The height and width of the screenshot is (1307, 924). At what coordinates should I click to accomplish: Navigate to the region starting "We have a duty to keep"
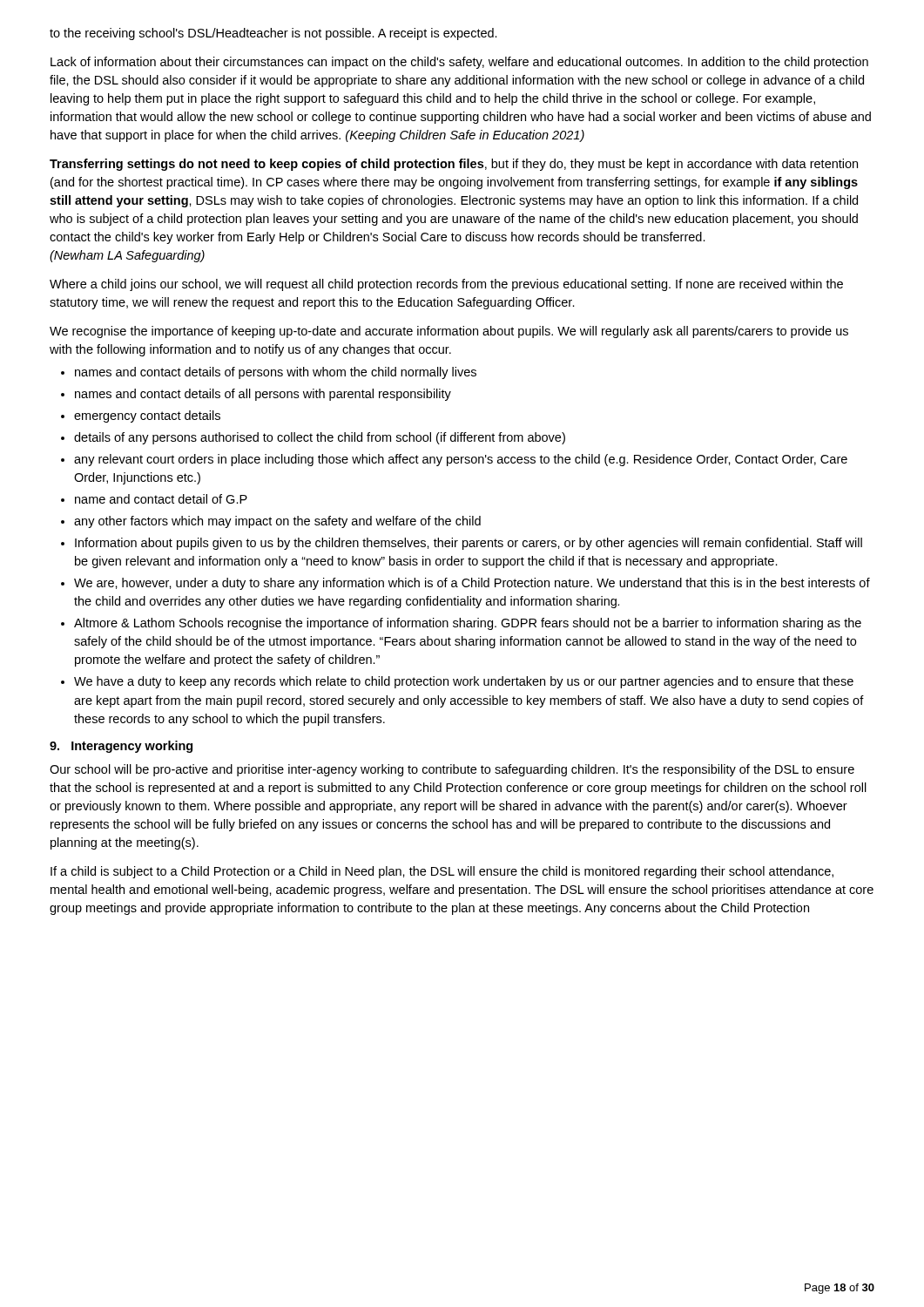point(469,700)
